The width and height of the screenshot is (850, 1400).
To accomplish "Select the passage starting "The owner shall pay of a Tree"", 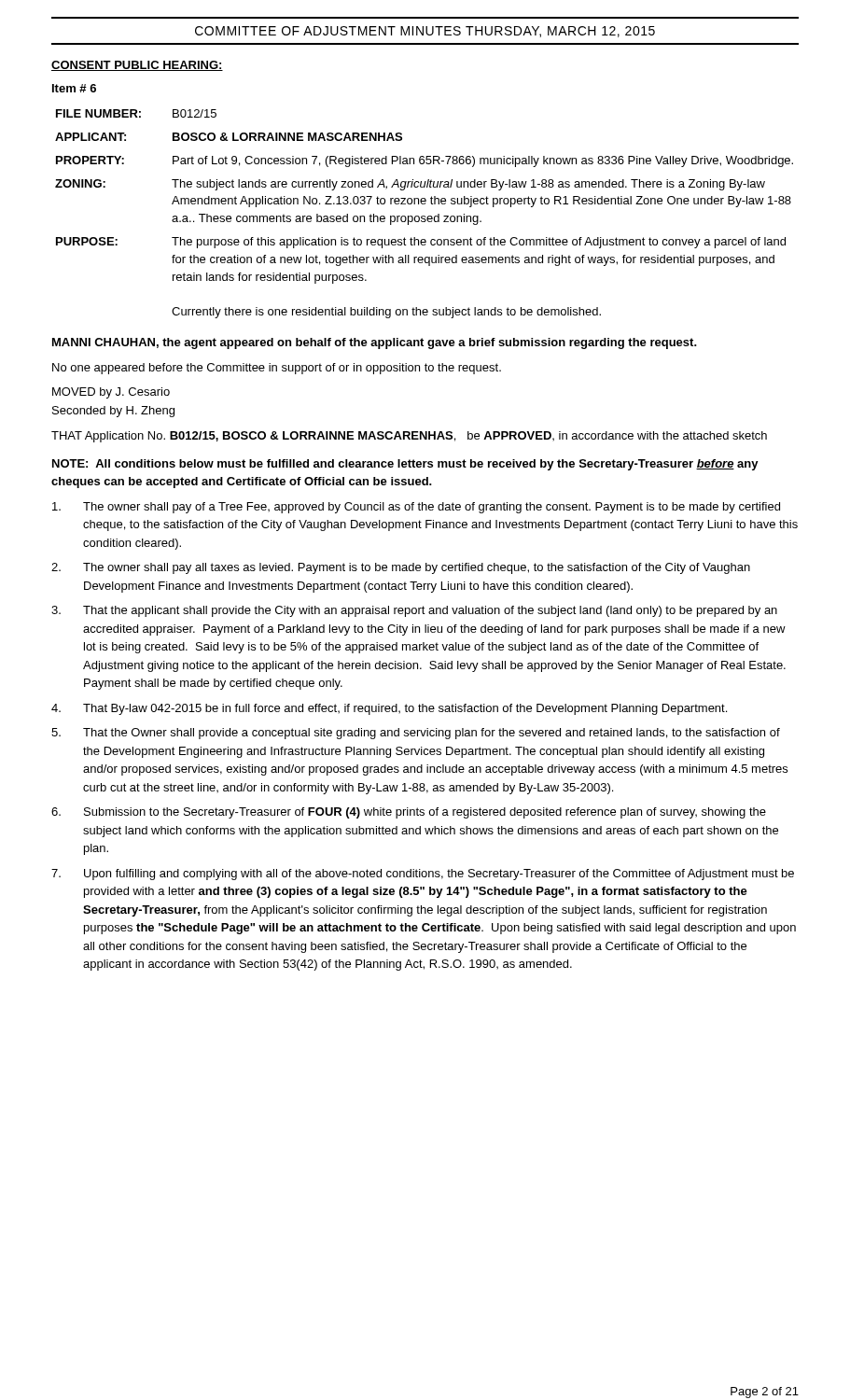I will pos(425,525).
